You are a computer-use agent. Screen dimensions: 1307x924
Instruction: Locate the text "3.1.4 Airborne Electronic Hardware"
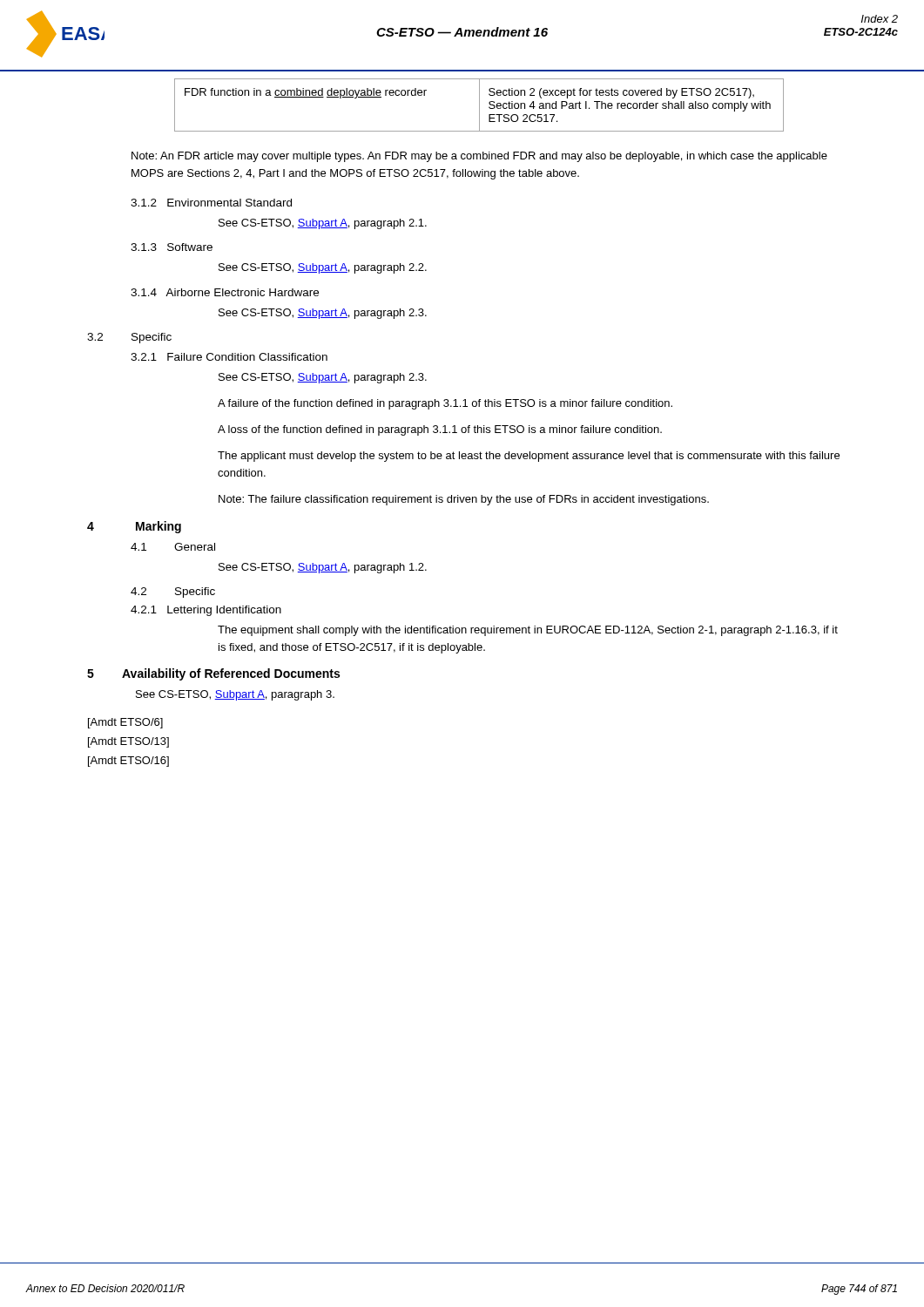coord(225,292)
